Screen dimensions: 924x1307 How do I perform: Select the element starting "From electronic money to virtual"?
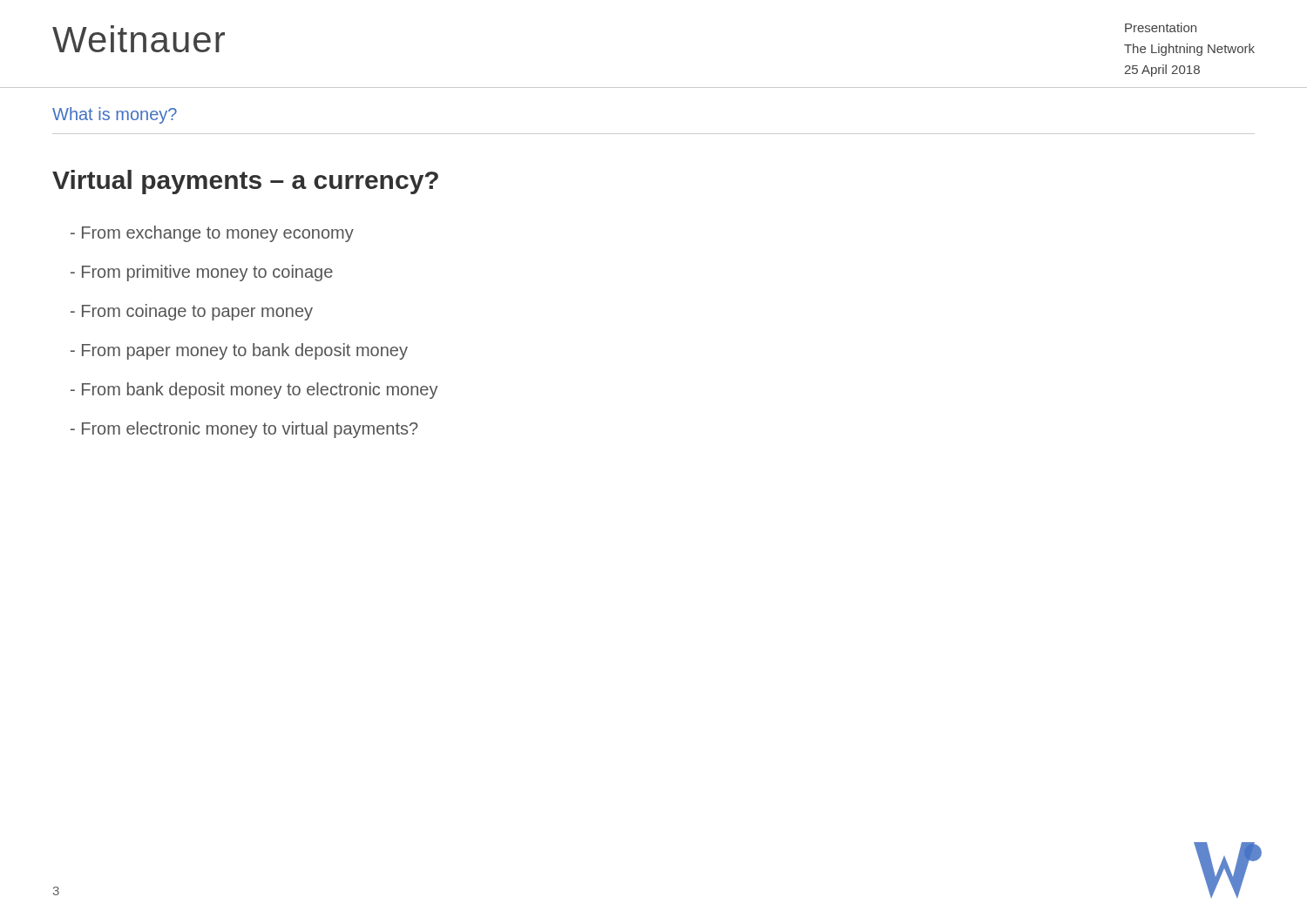[x=244, y=428]
